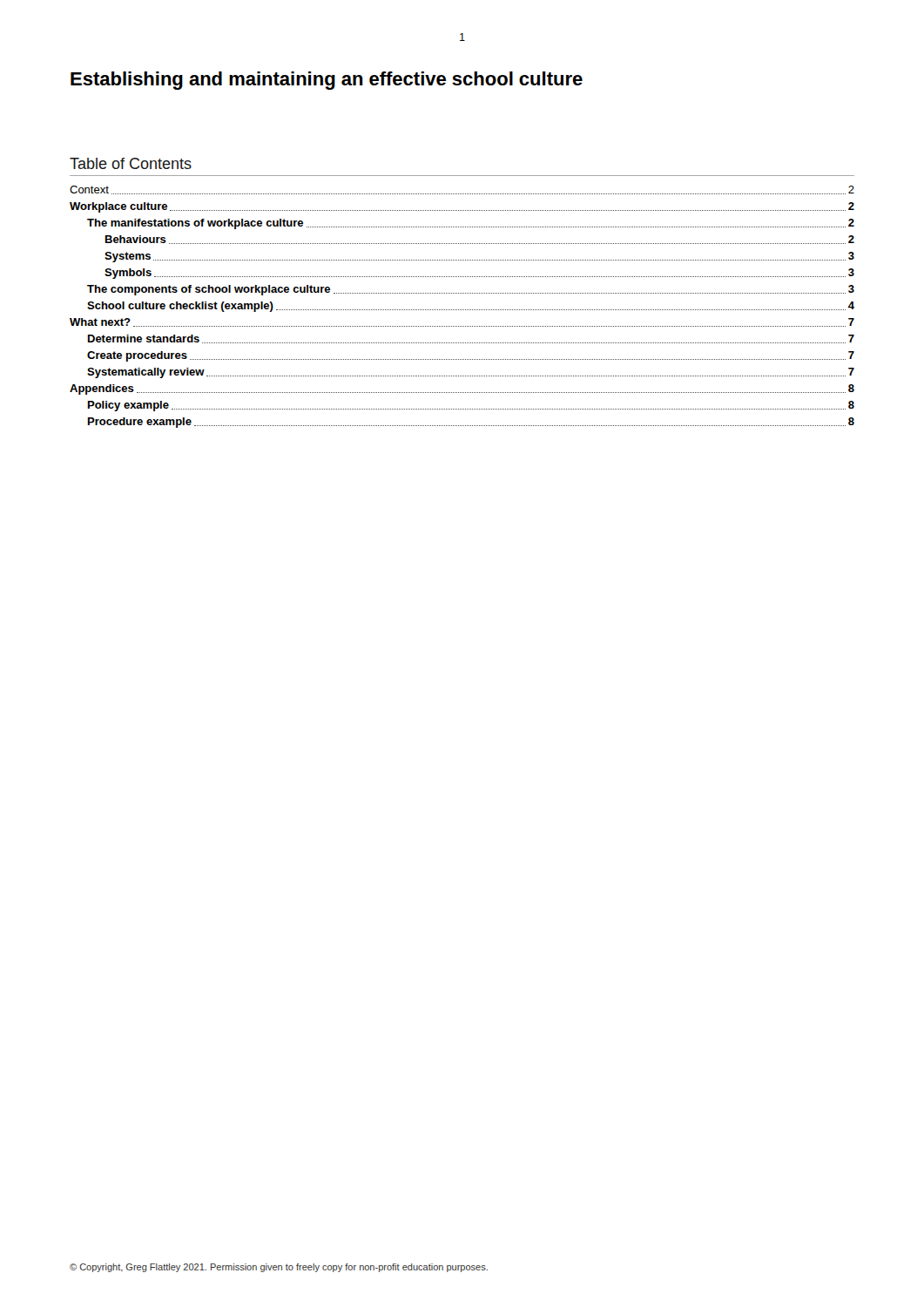Image resolution: width=924 pixels, height=1307 pixels.
Task: Where does it say "Procedure example 8"?
Action: tap(462, 421)
